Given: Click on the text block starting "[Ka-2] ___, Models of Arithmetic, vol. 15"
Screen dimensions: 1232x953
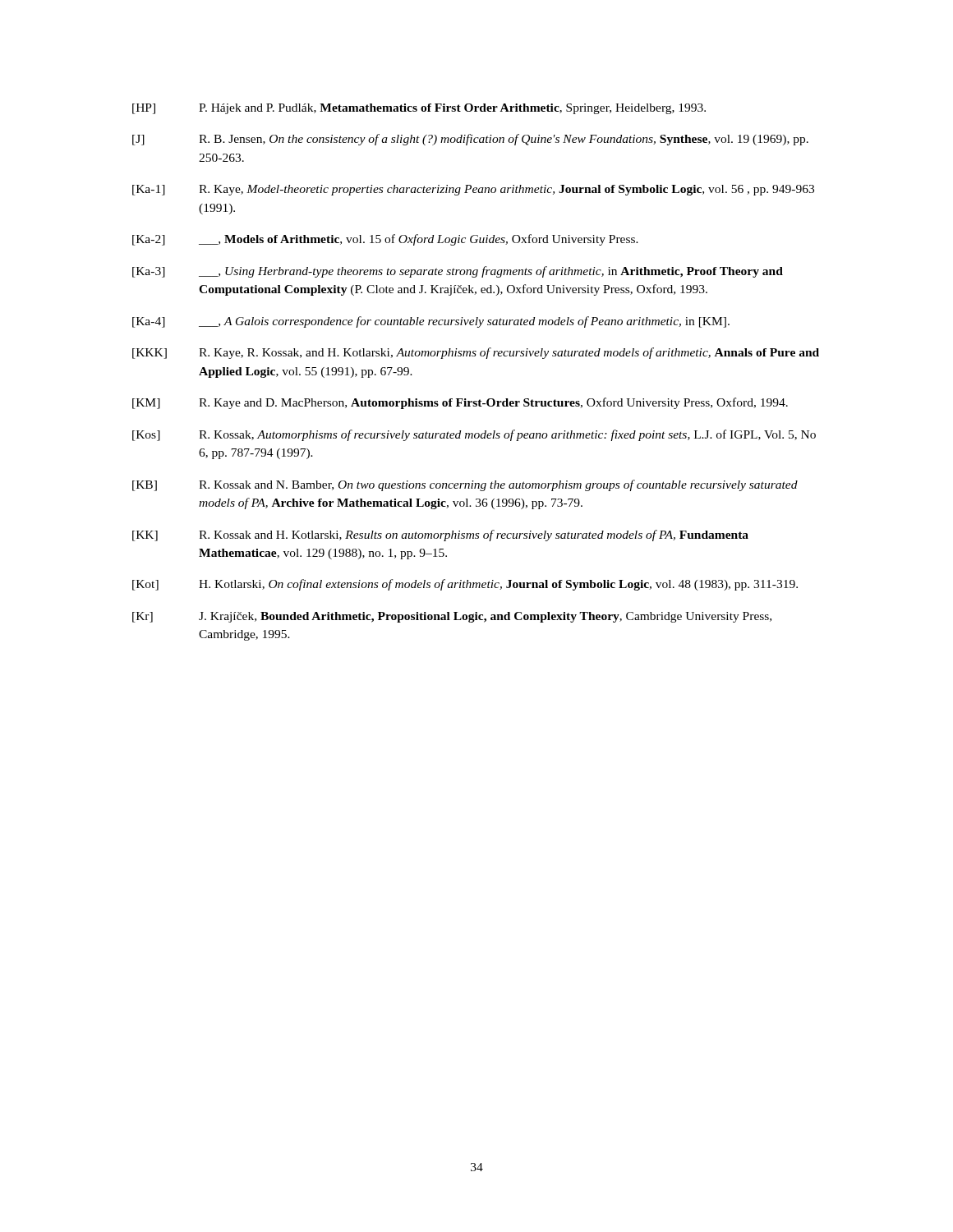Looking at the screenshot, I should coord(476,240).
